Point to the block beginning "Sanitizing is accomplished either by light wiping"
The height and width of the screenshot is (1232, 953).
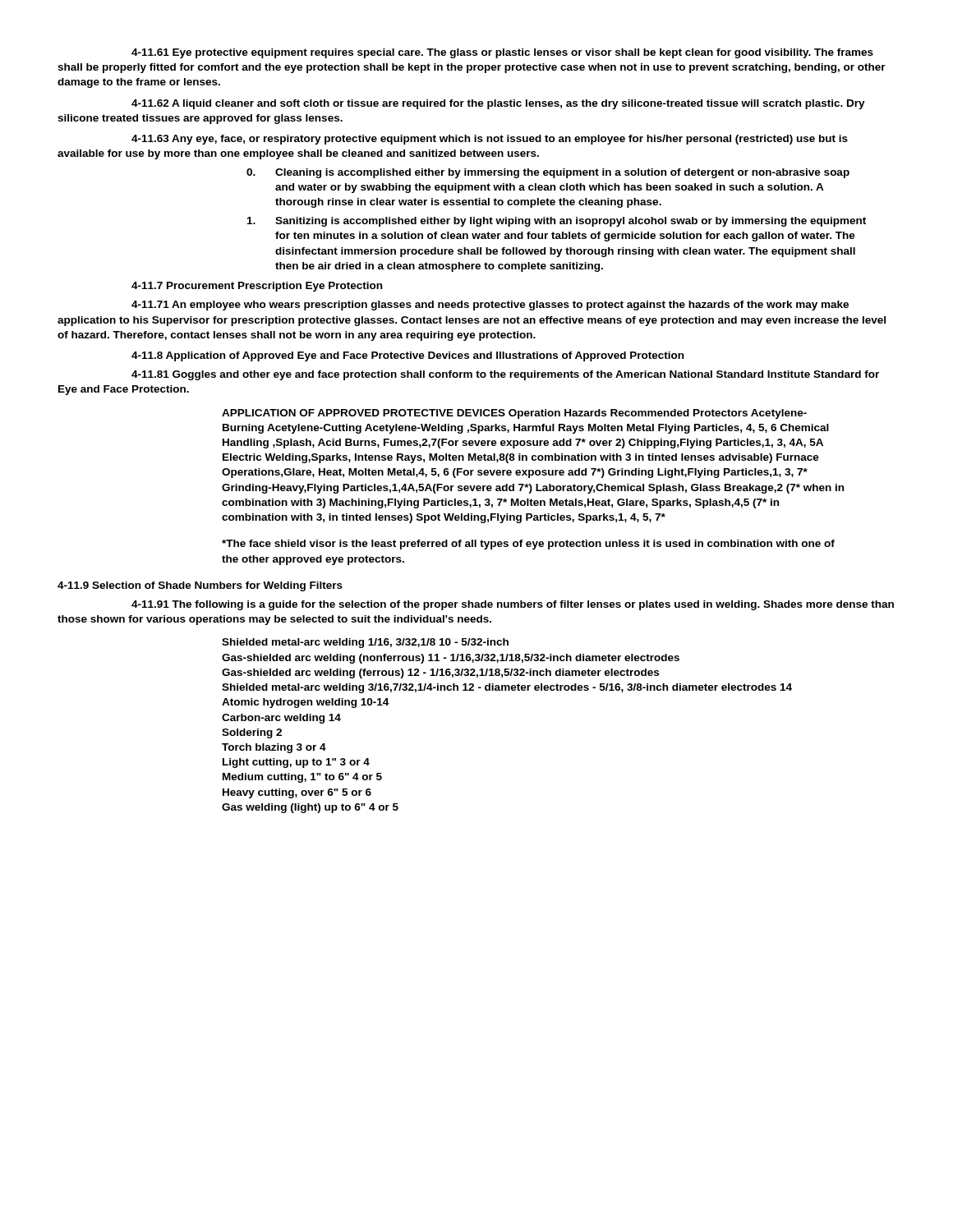tap(559, 244)
